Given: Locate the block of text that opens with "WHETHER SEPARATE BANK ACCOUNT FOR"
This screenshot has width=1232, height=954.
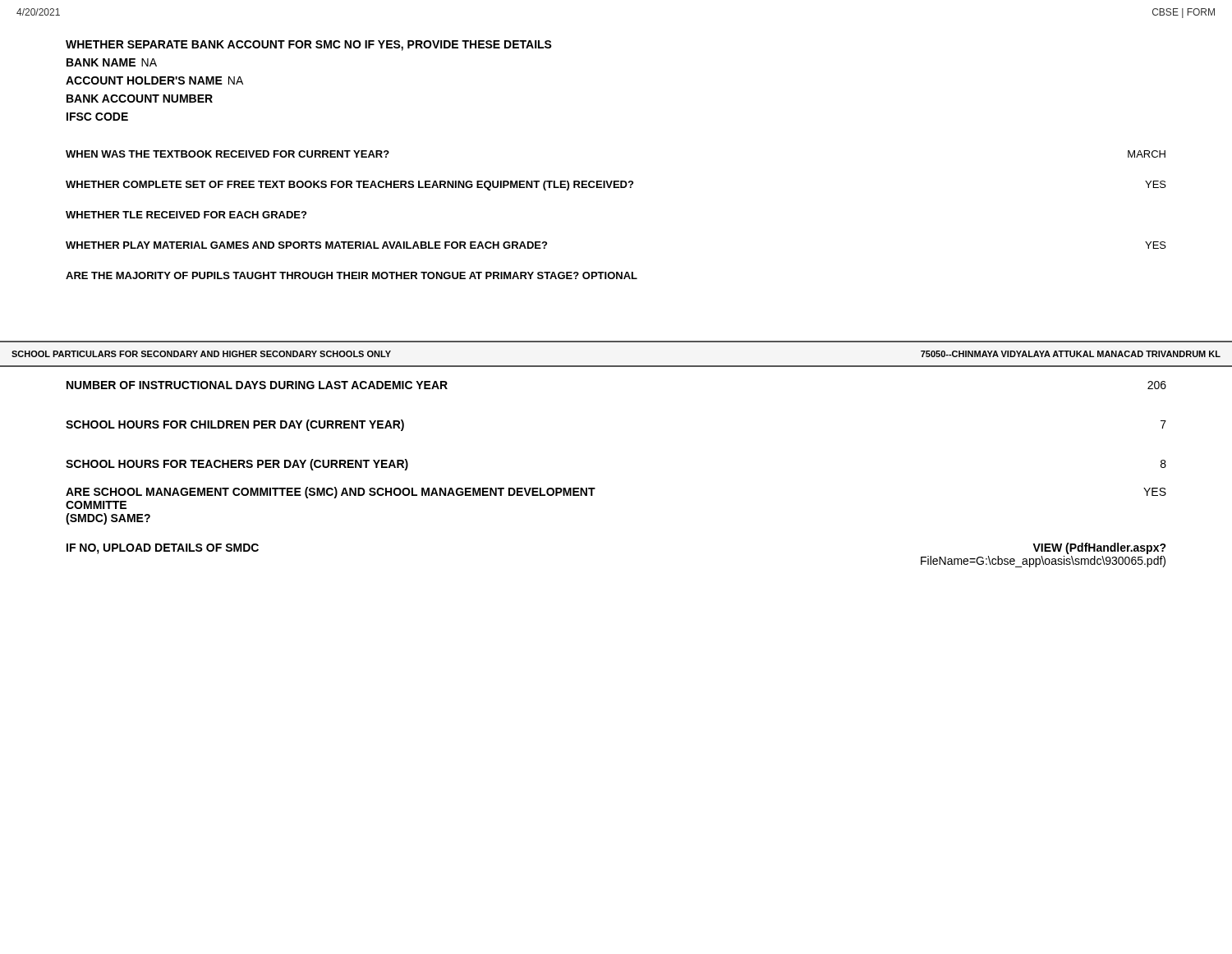Looking at the screenshot, I should 309,46.
